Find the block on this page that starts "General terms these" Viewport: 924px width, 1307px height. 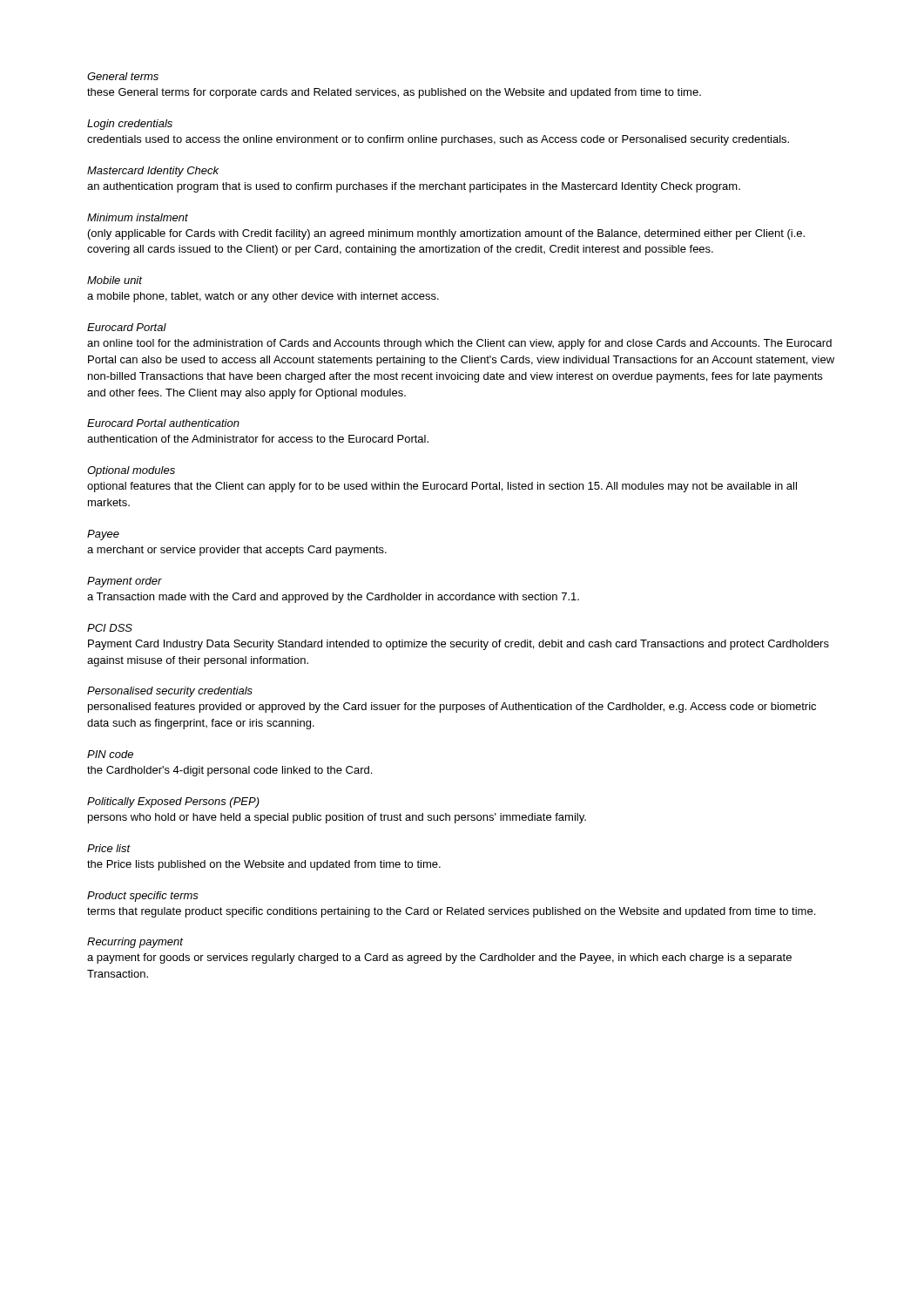tap(462, 85)
